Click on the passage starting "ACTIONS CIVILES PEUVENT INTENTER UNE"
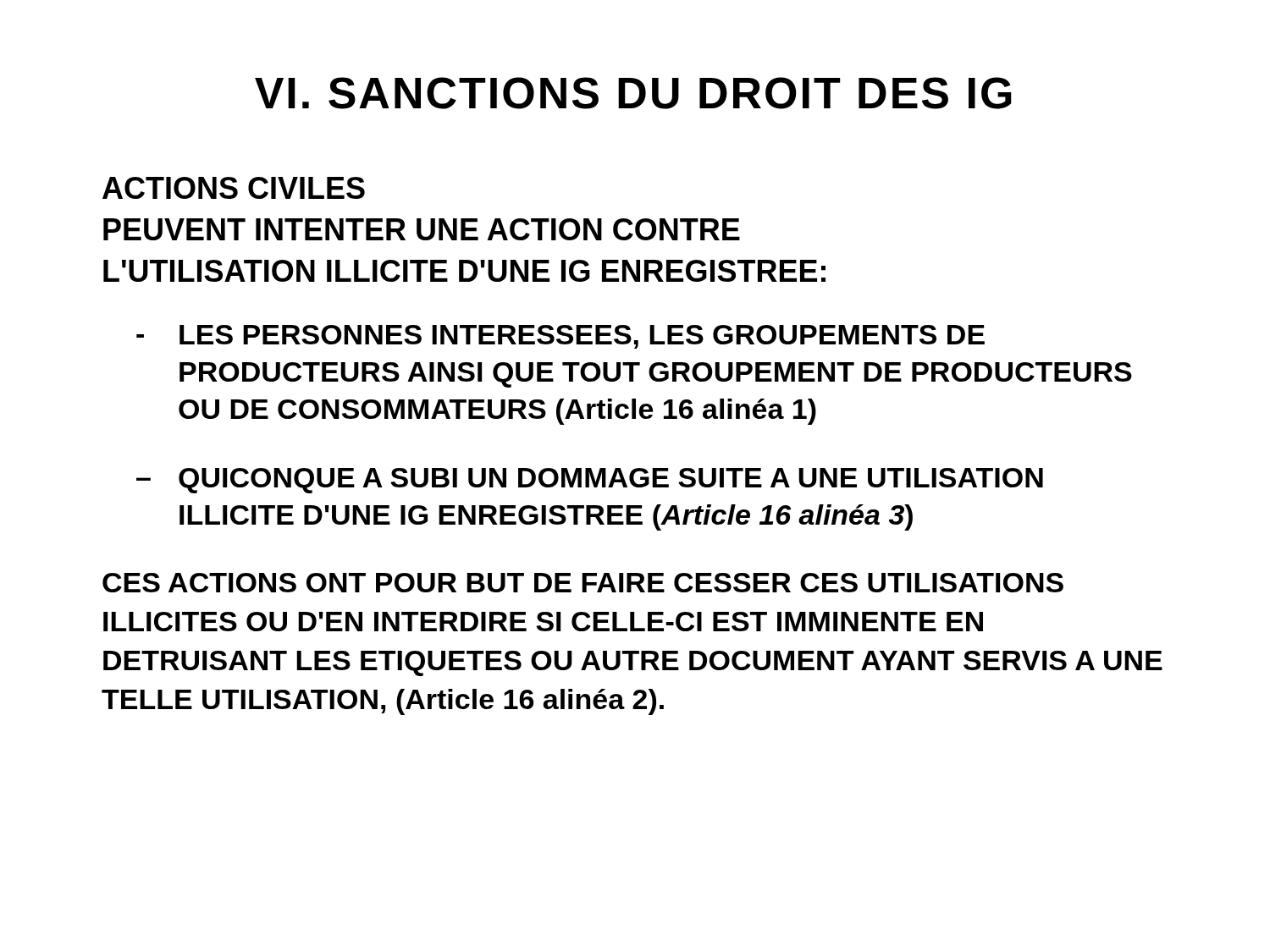The width and height of the screenshot is (1270, 952). coord(635,230)
